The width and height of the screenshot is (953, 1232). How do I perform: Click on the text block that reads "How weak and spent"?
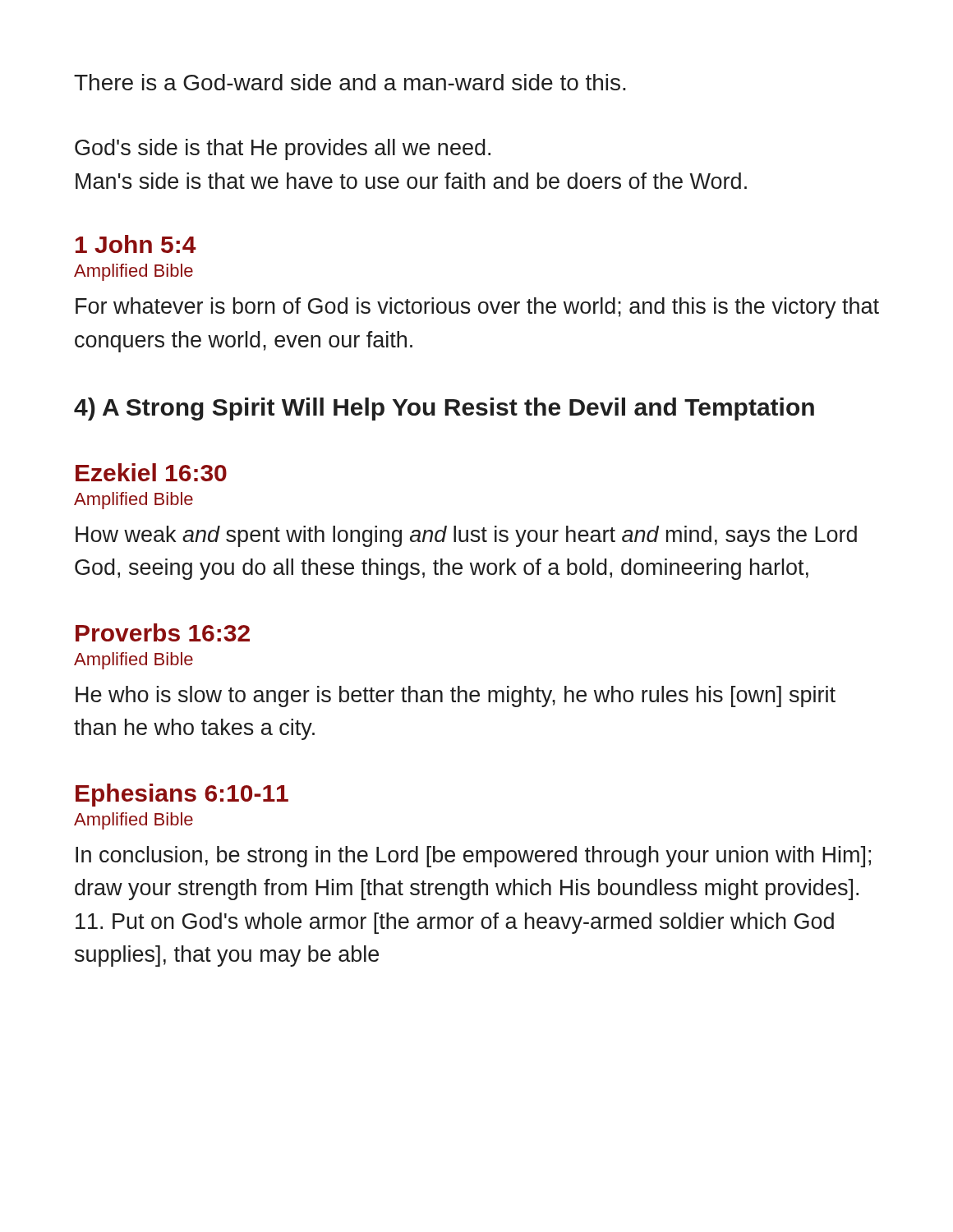[x=466, y=551]
